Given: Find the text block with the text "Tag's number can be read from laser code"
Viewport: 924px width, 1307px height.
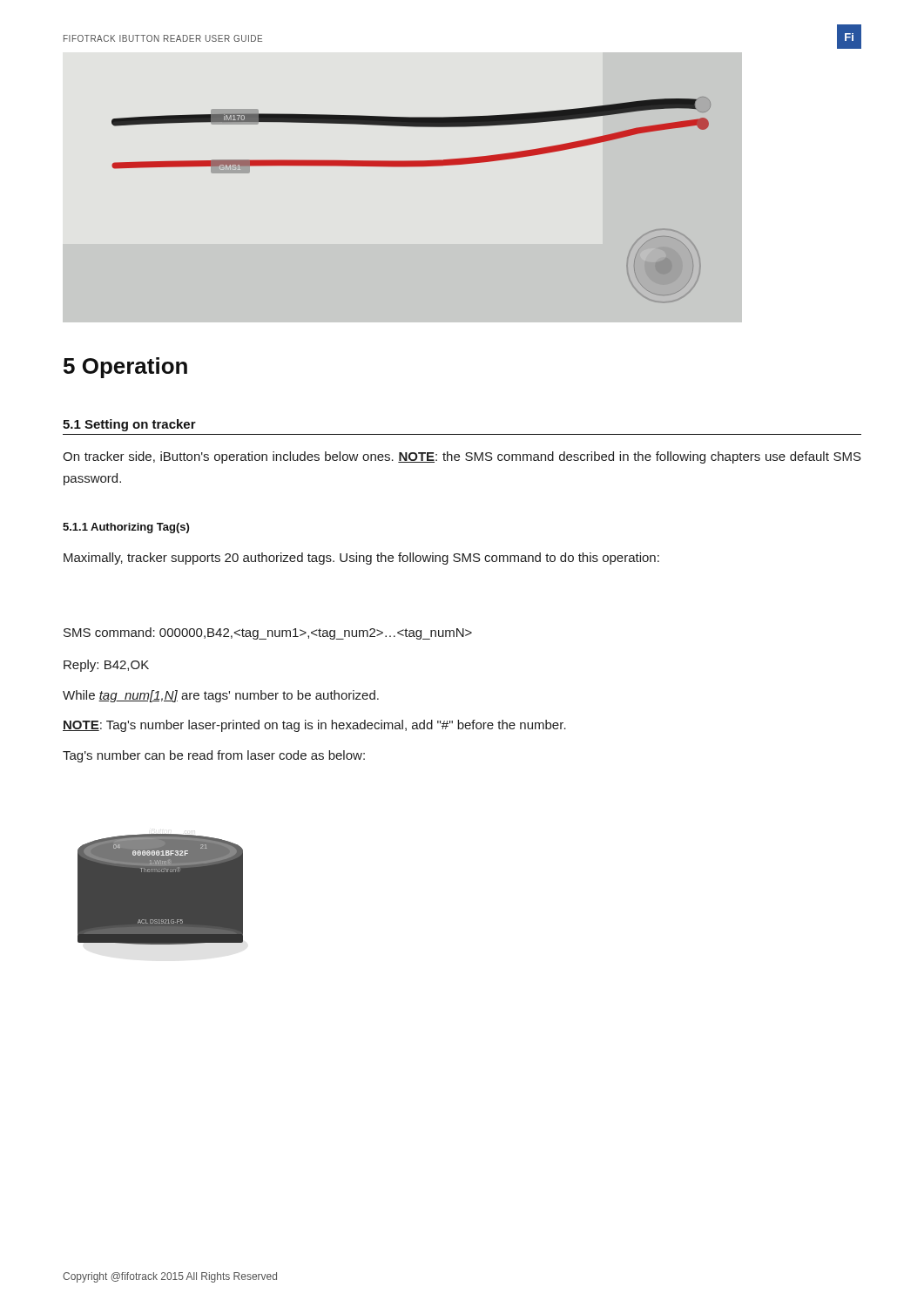Looking at the screenshot, I should [x=214, y=755].
